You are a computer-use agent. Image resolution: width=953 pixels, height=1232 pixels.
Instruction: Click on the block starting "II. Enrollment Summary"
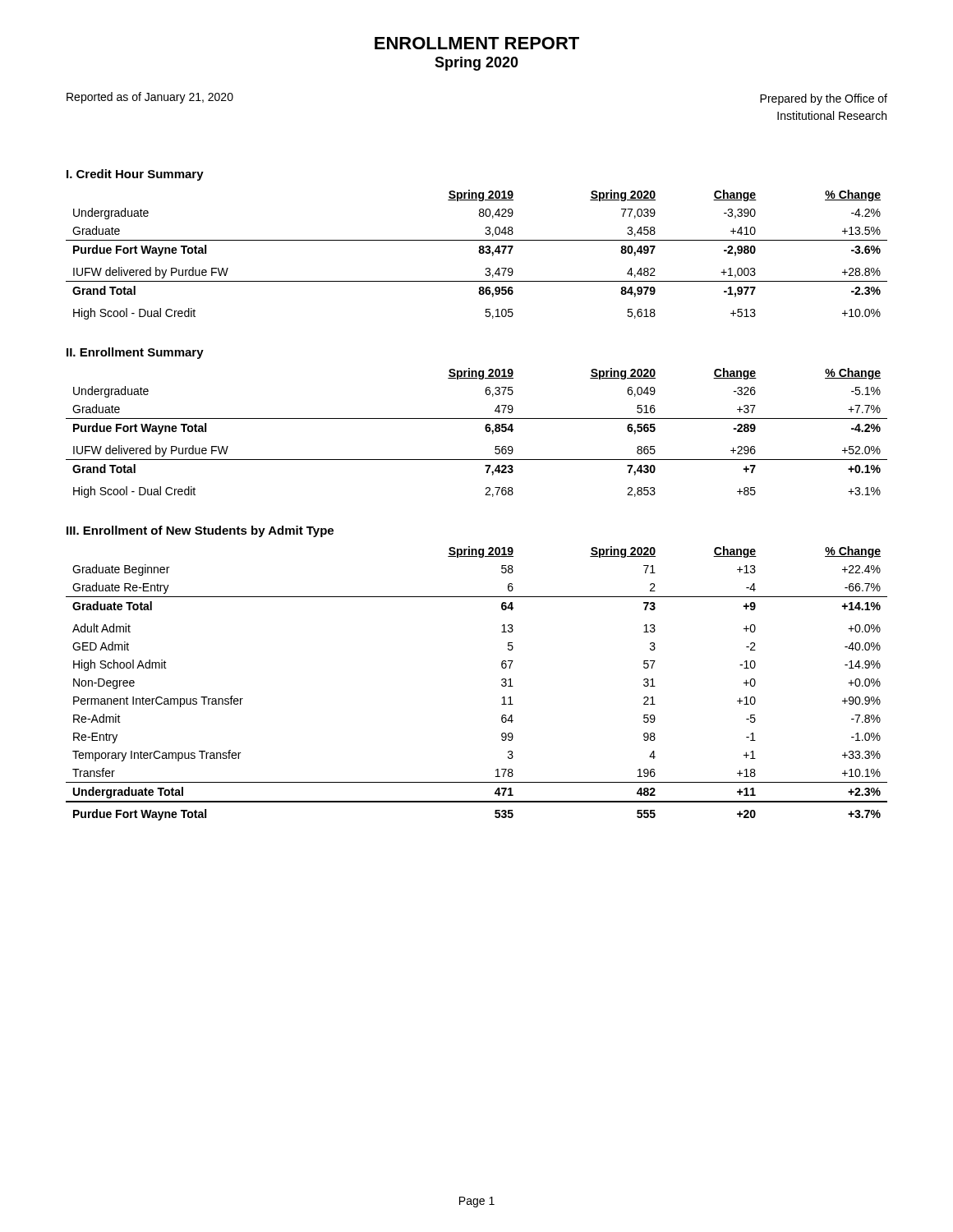click(135, 352)
